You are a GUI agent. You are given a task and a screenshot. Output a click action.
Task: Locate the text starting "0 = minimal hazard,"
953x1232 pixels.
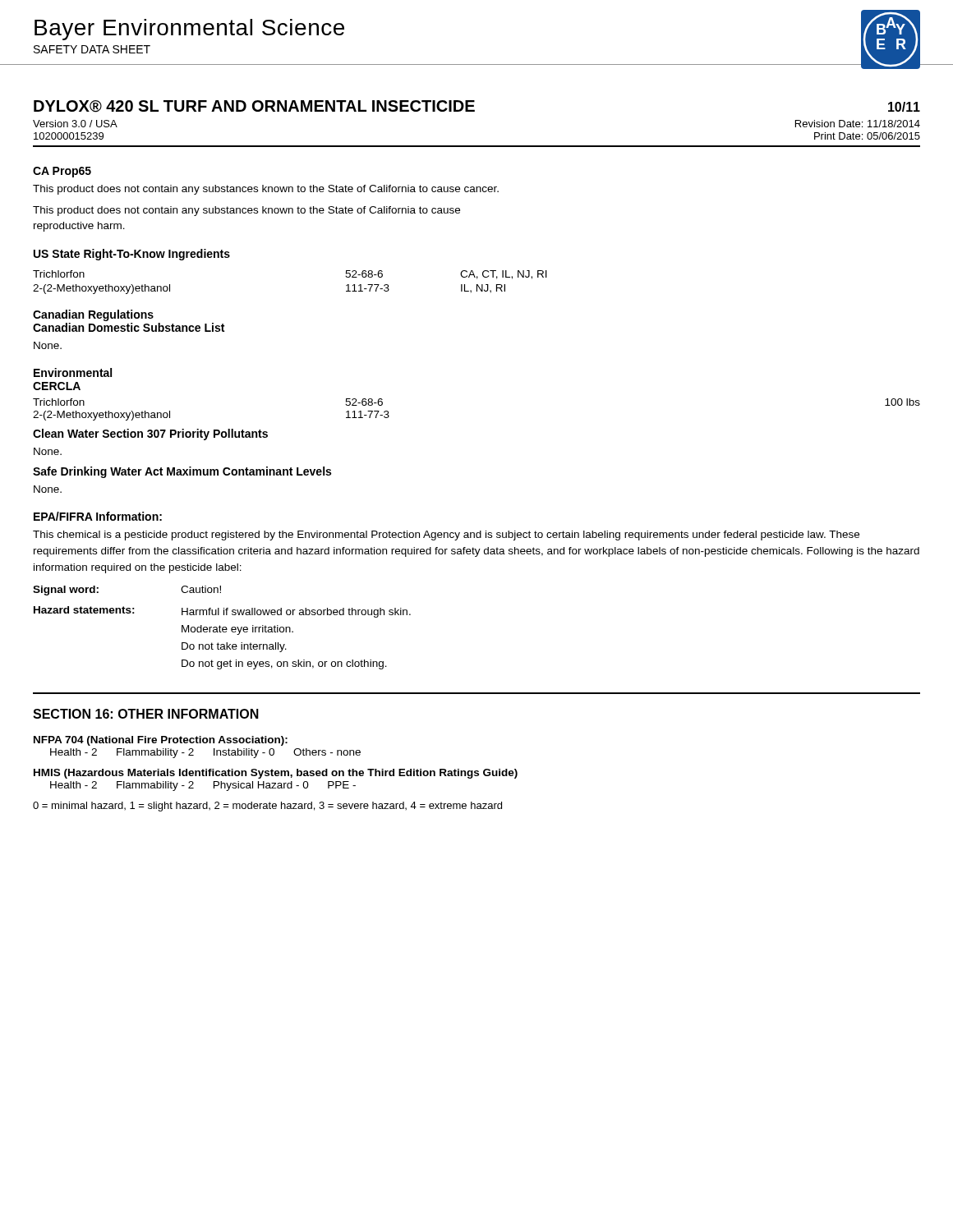pyautogui.click(x=476, y=805)
